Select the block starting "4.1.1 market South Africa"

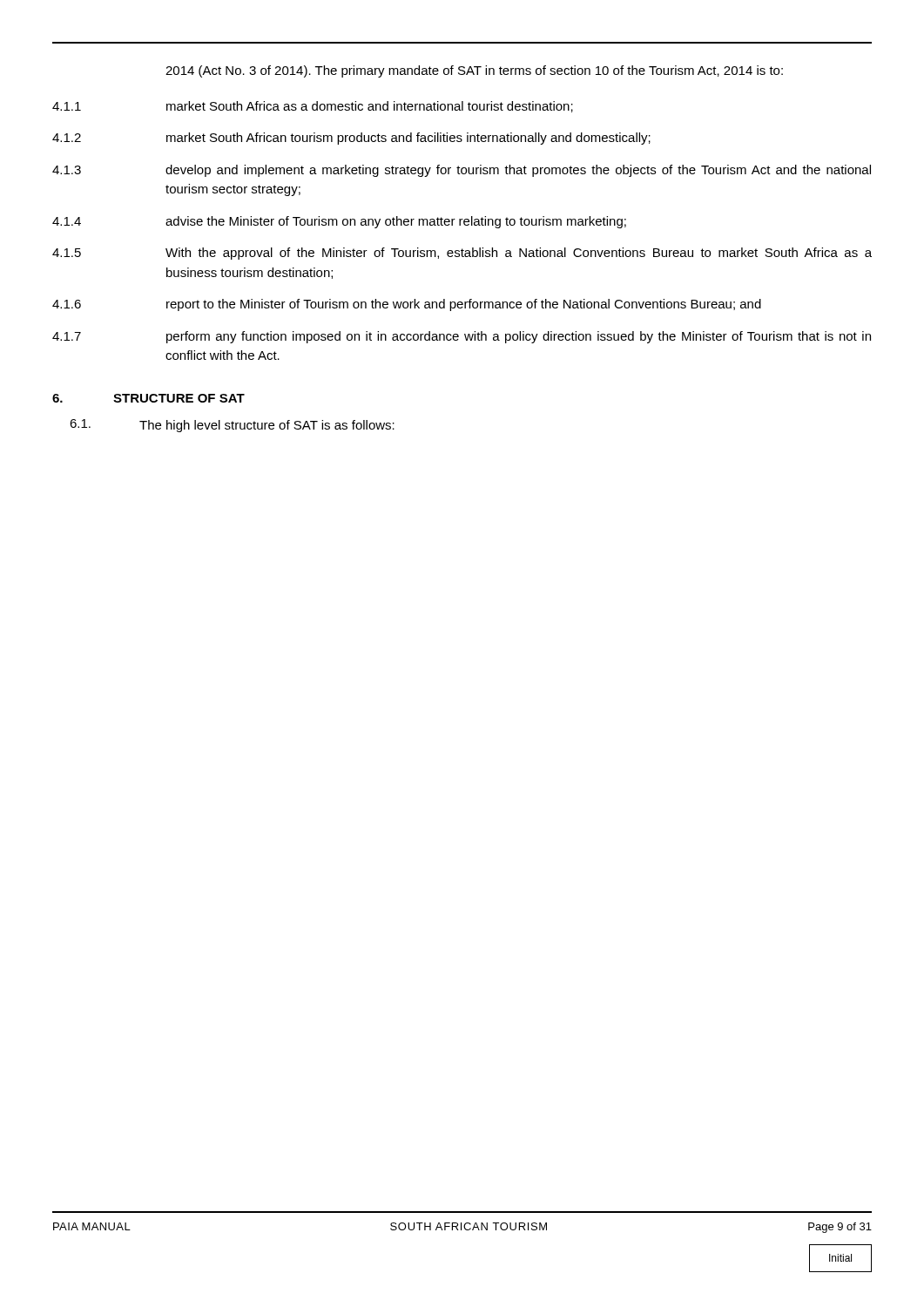pos(462,106)
